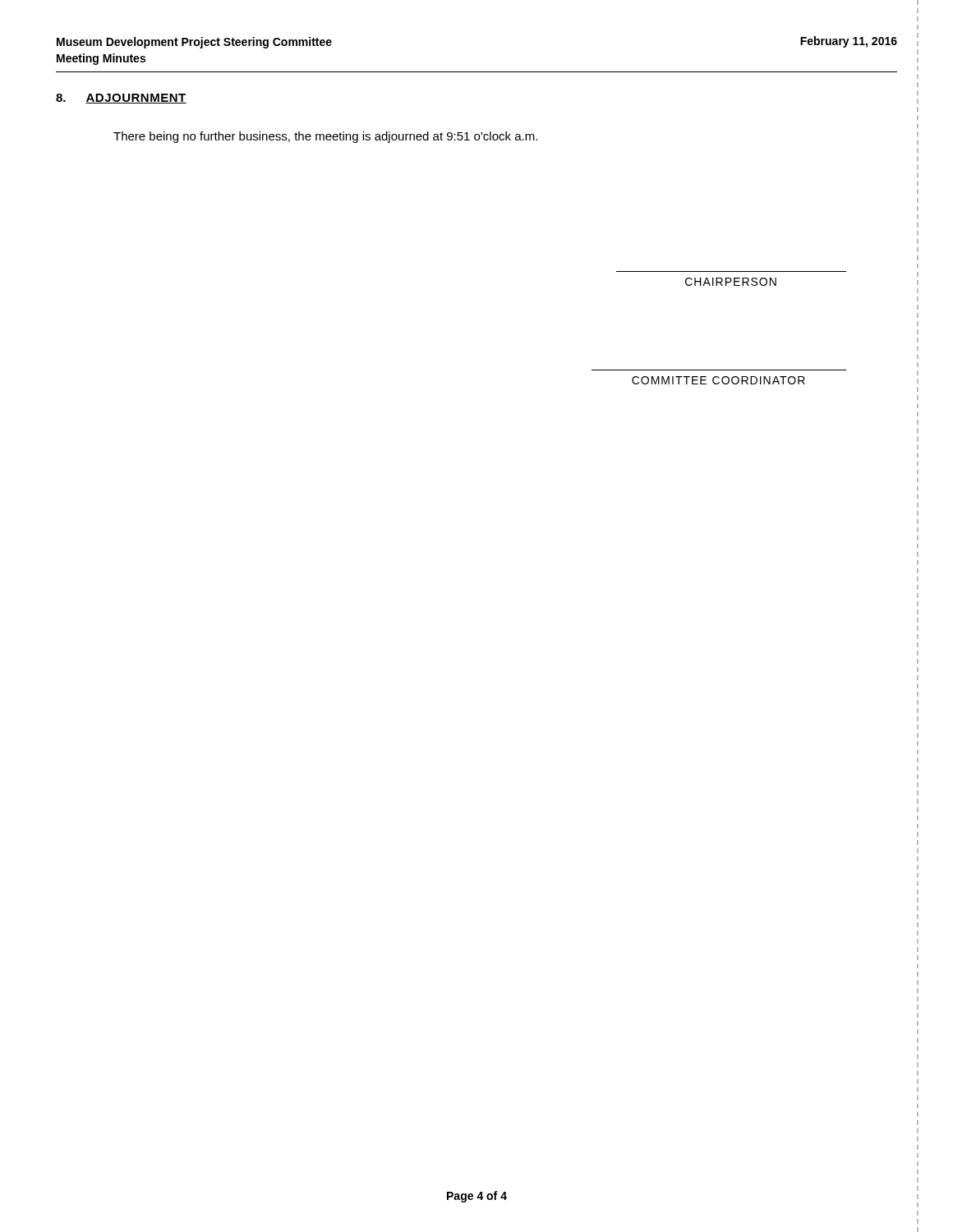Locate the text block containing "There being no further business,"

326,136
